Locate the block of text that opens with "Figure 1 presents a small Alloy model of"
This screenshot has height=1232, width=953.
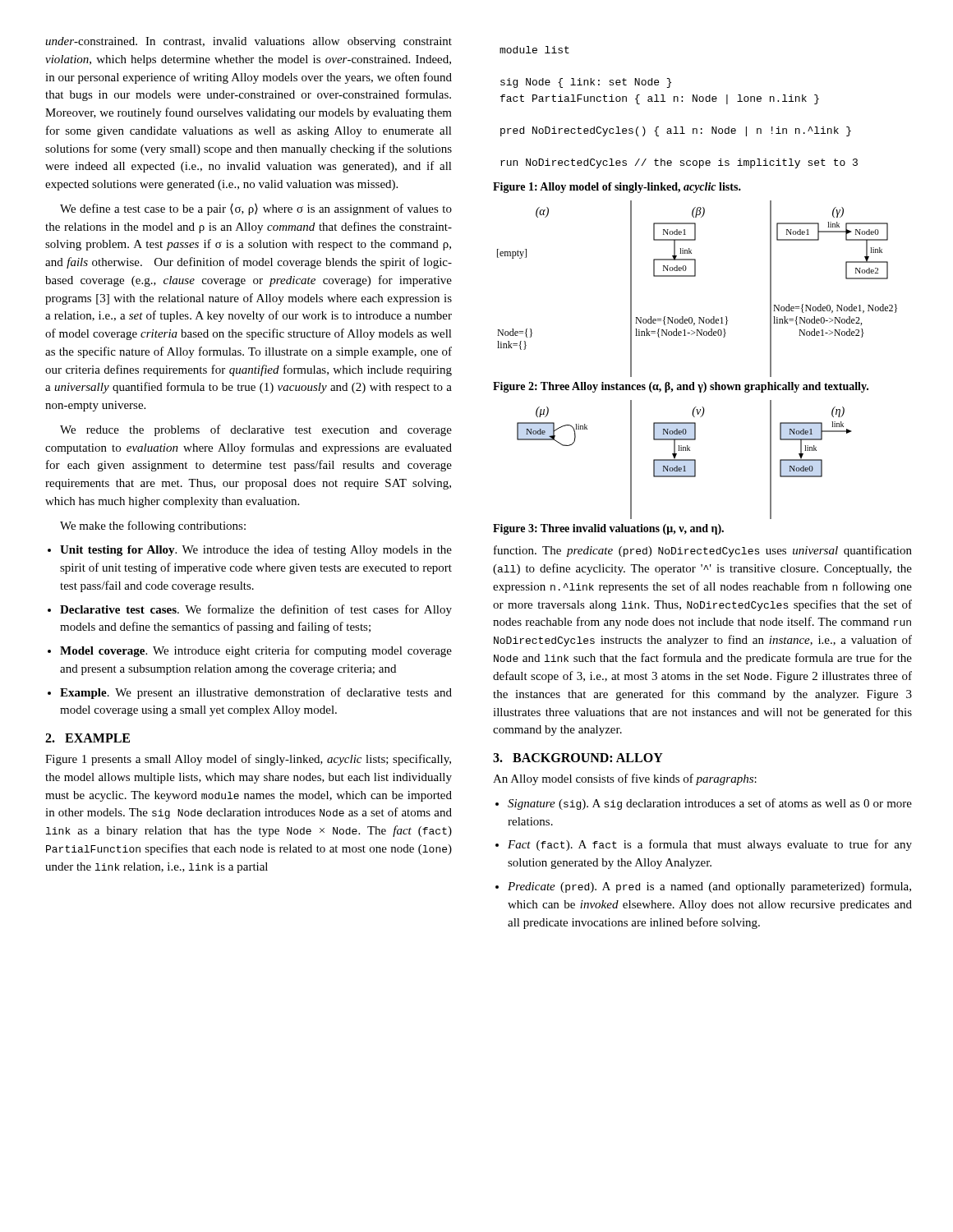pos(248,813)
